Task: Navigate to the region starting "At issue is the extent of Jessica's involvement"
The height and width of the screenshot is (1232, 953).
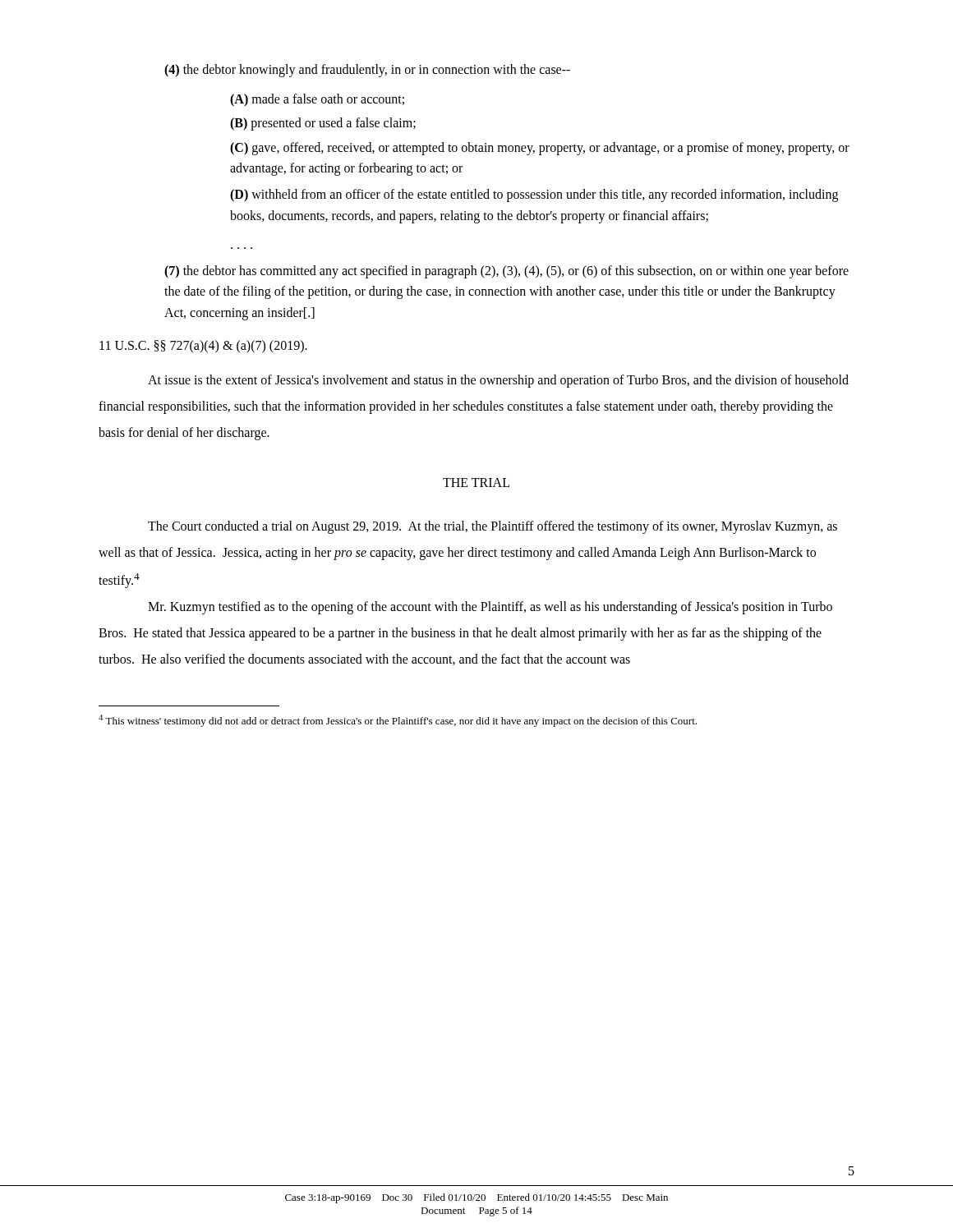Action: pyautogui.click(x=476, y=407)
